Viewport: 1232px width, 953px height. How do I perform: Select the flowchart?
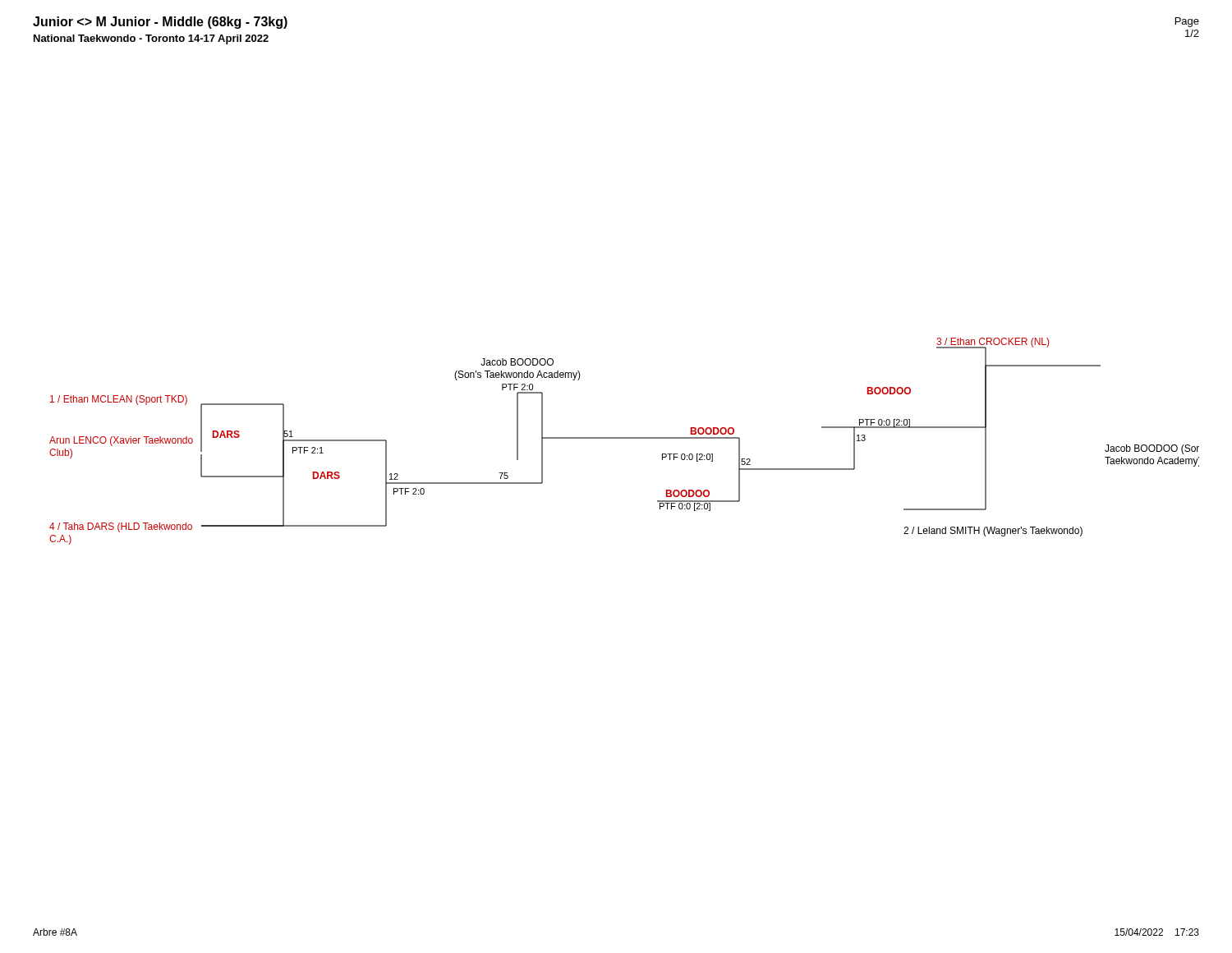616,485
